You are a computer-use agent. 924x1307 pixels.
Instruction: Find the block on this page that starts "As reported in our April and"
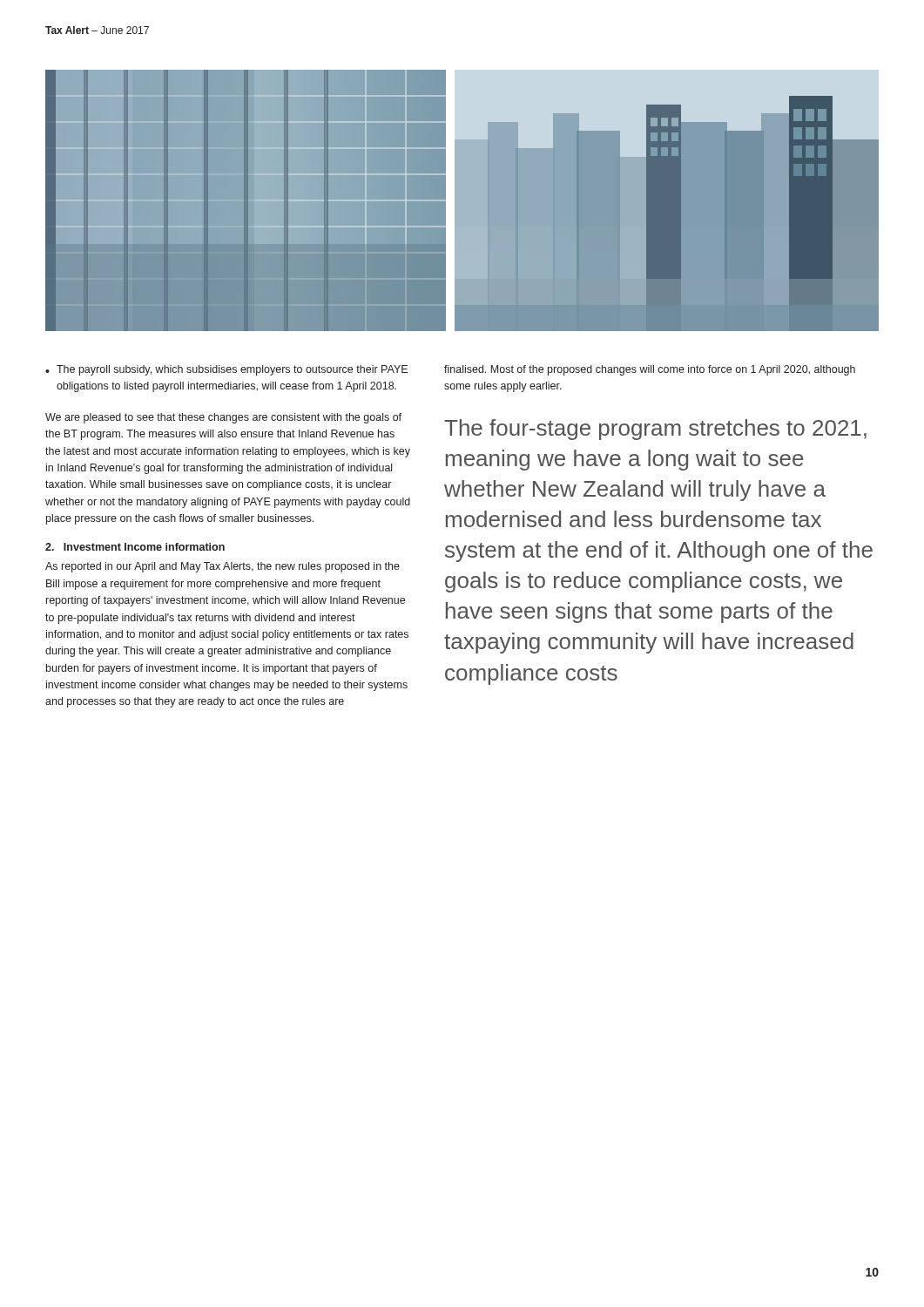pyautogui.click(x=227, y=634)
